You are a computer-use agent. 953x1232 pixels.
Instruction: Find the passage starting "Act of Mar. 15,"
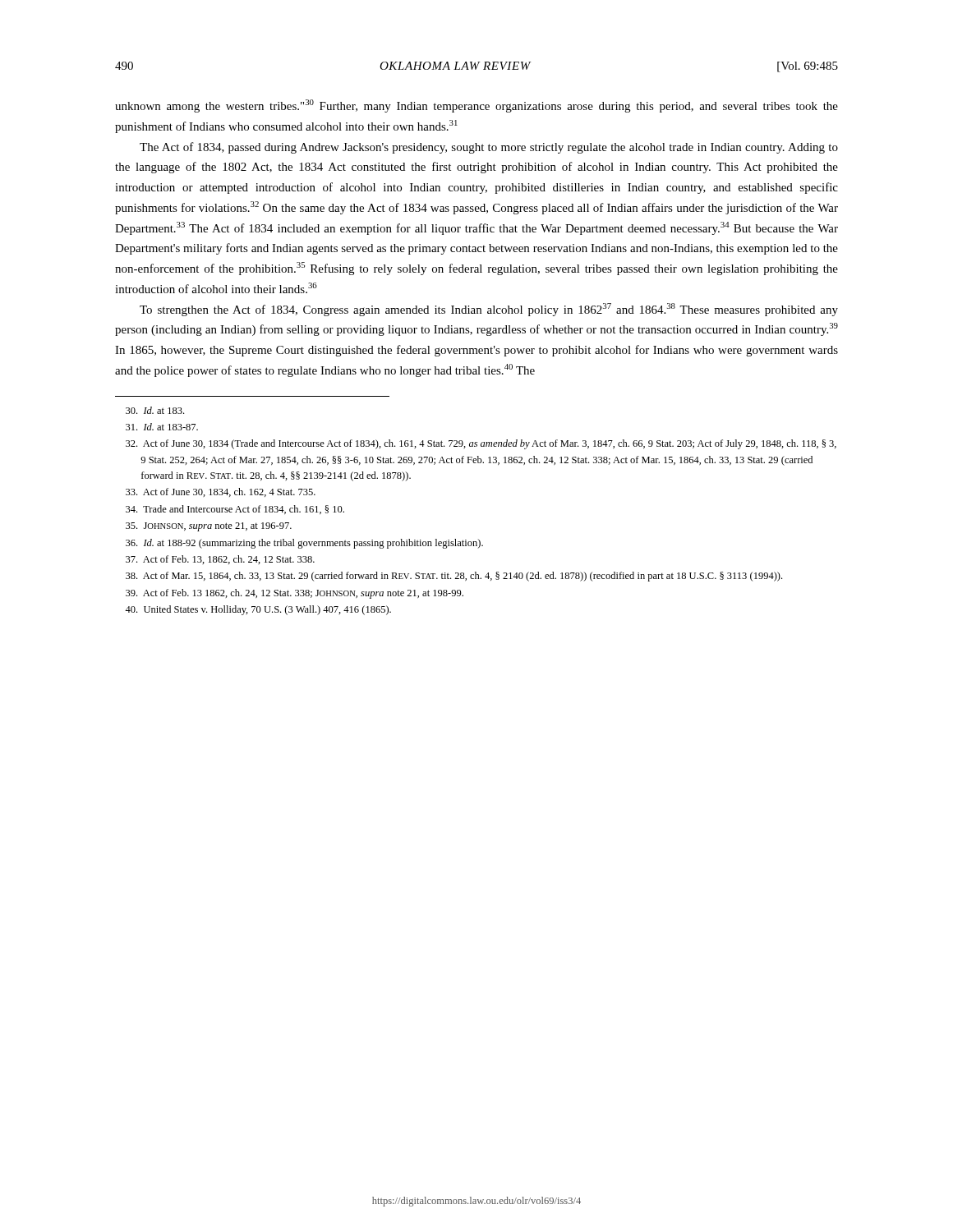[x=476, y=577]
